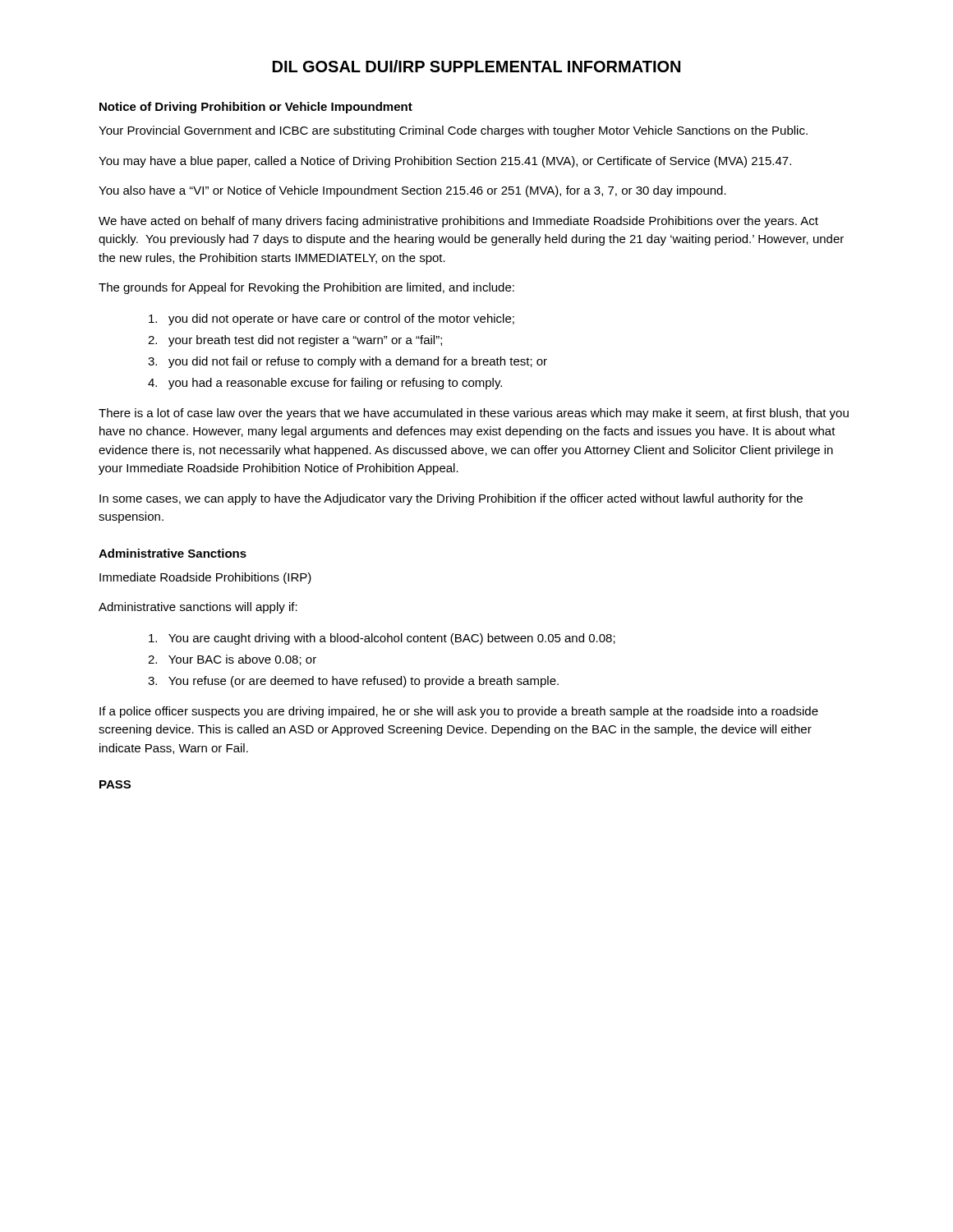Find the list item with the text "2. Your BAC is above 0.08;"
Screen dimensions: 1232x953
click(x=232, y=659)
